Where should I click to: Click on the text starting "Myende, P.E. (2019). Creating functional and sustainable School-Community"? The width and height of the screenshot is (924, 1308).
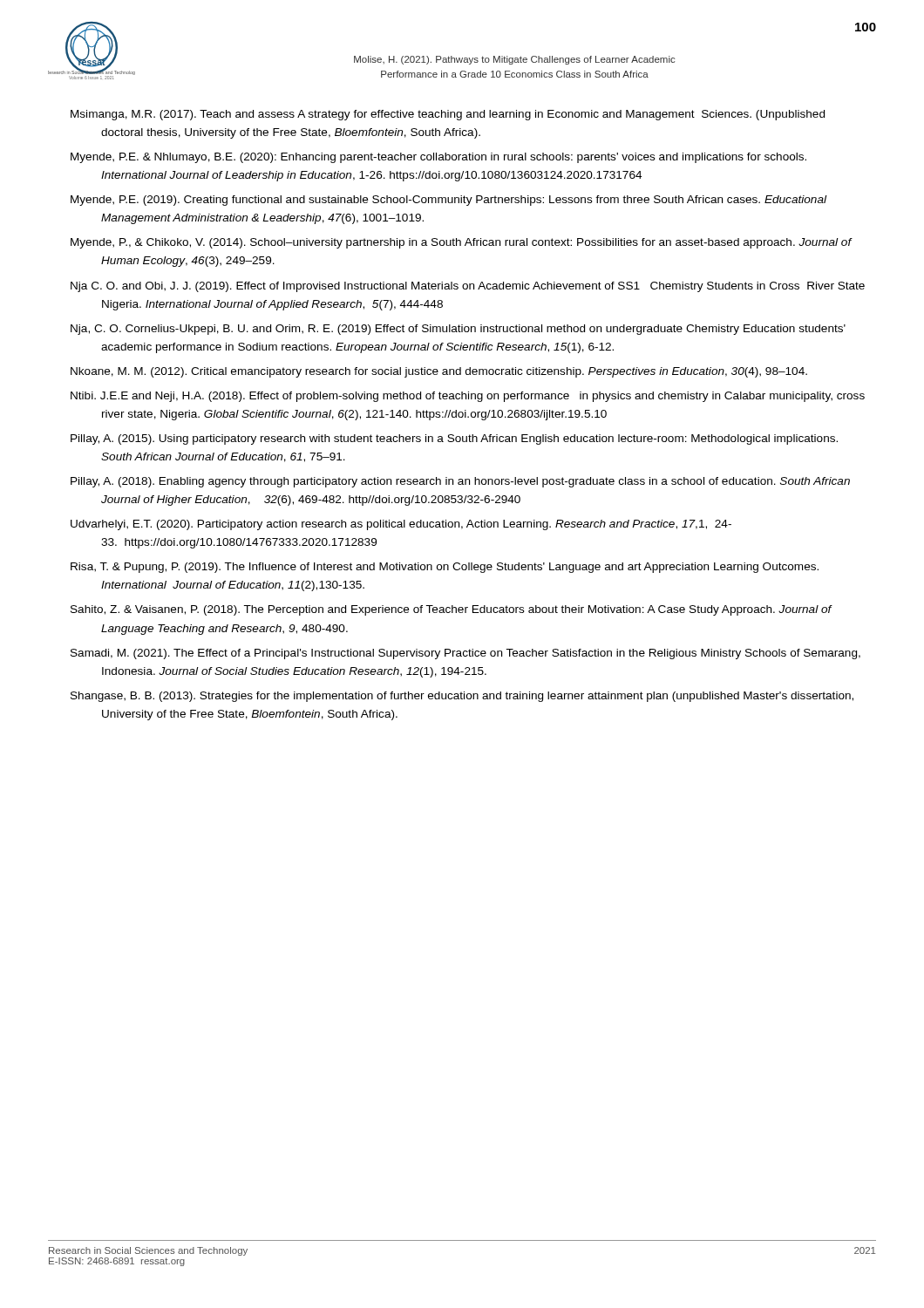[448, 209]
